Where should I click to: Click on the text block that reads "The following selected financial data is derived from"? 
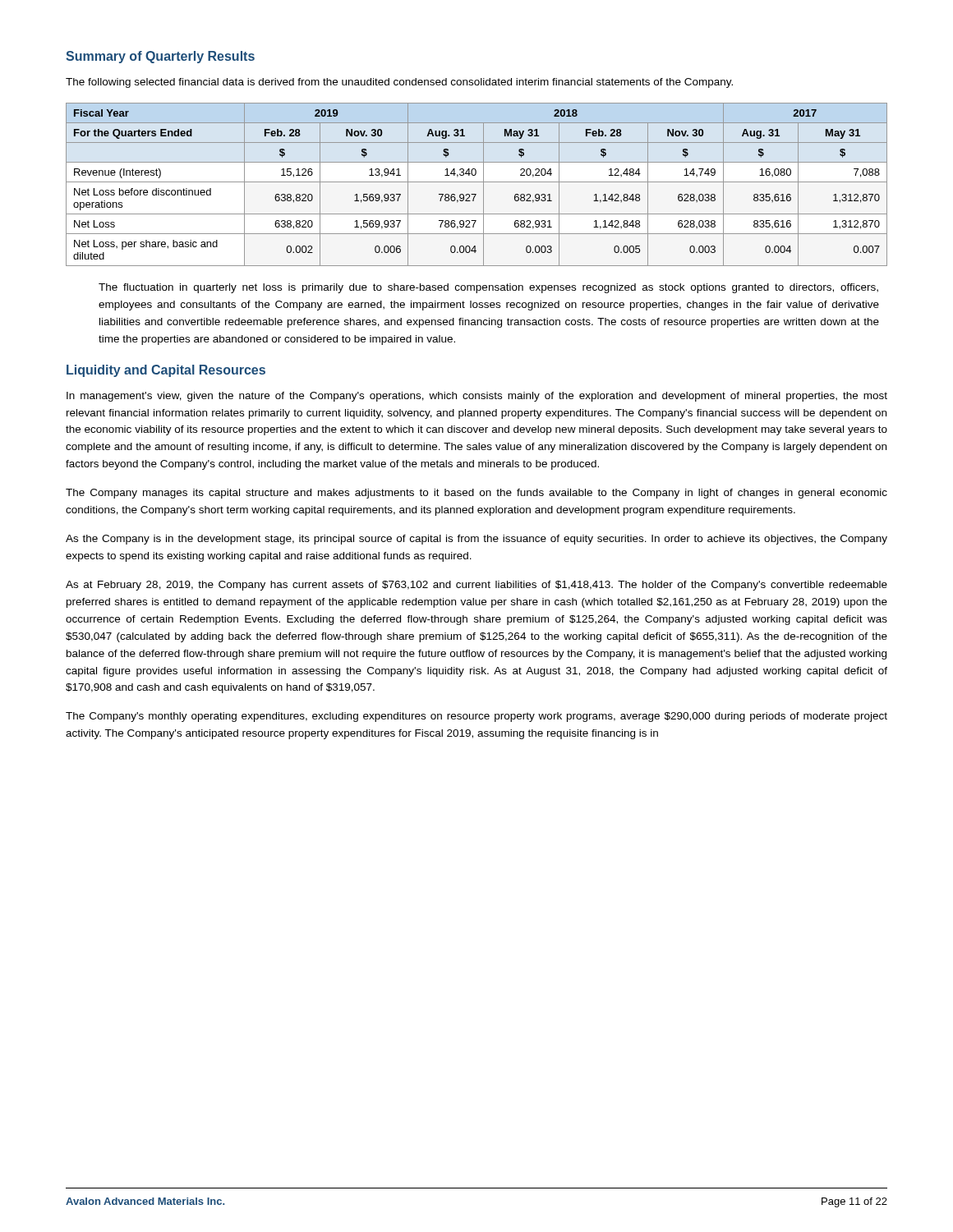400,82
